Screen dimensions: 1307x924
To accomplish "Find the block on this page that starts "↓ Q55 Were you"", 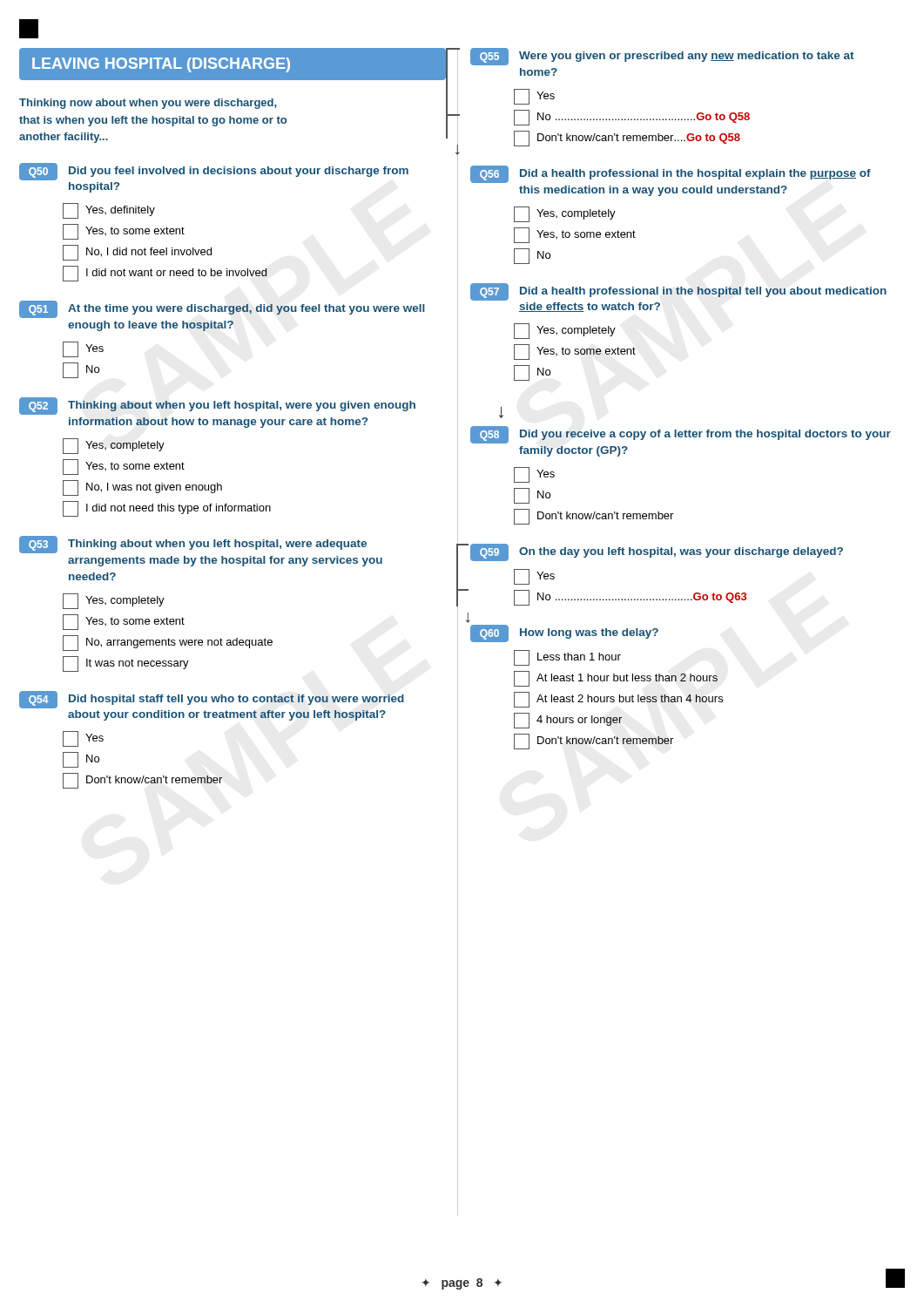I will (x=662, y=57).
